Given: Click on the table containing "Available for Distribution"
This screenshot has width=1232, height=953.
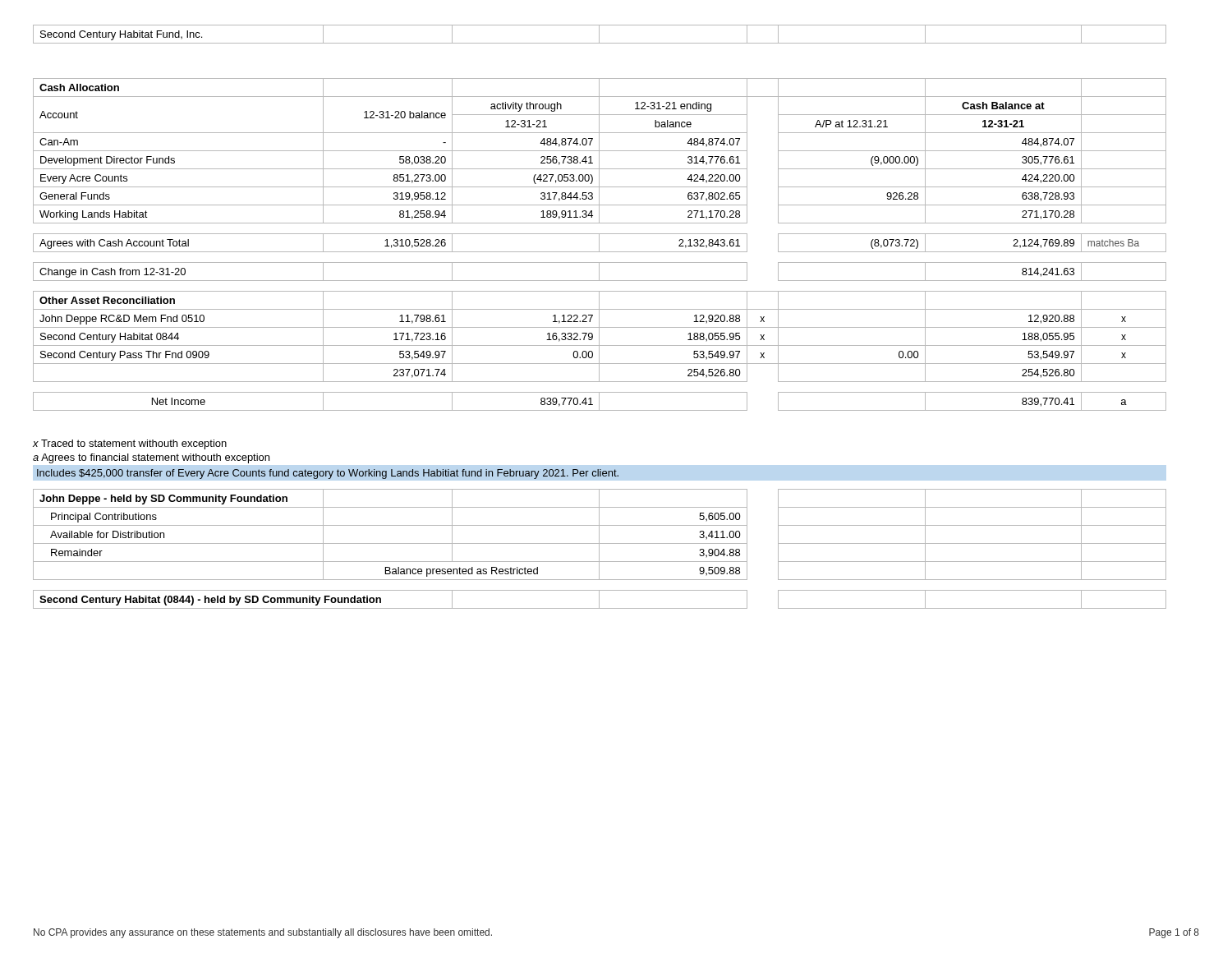Looking at the screenshot, I should pos(616,549).
